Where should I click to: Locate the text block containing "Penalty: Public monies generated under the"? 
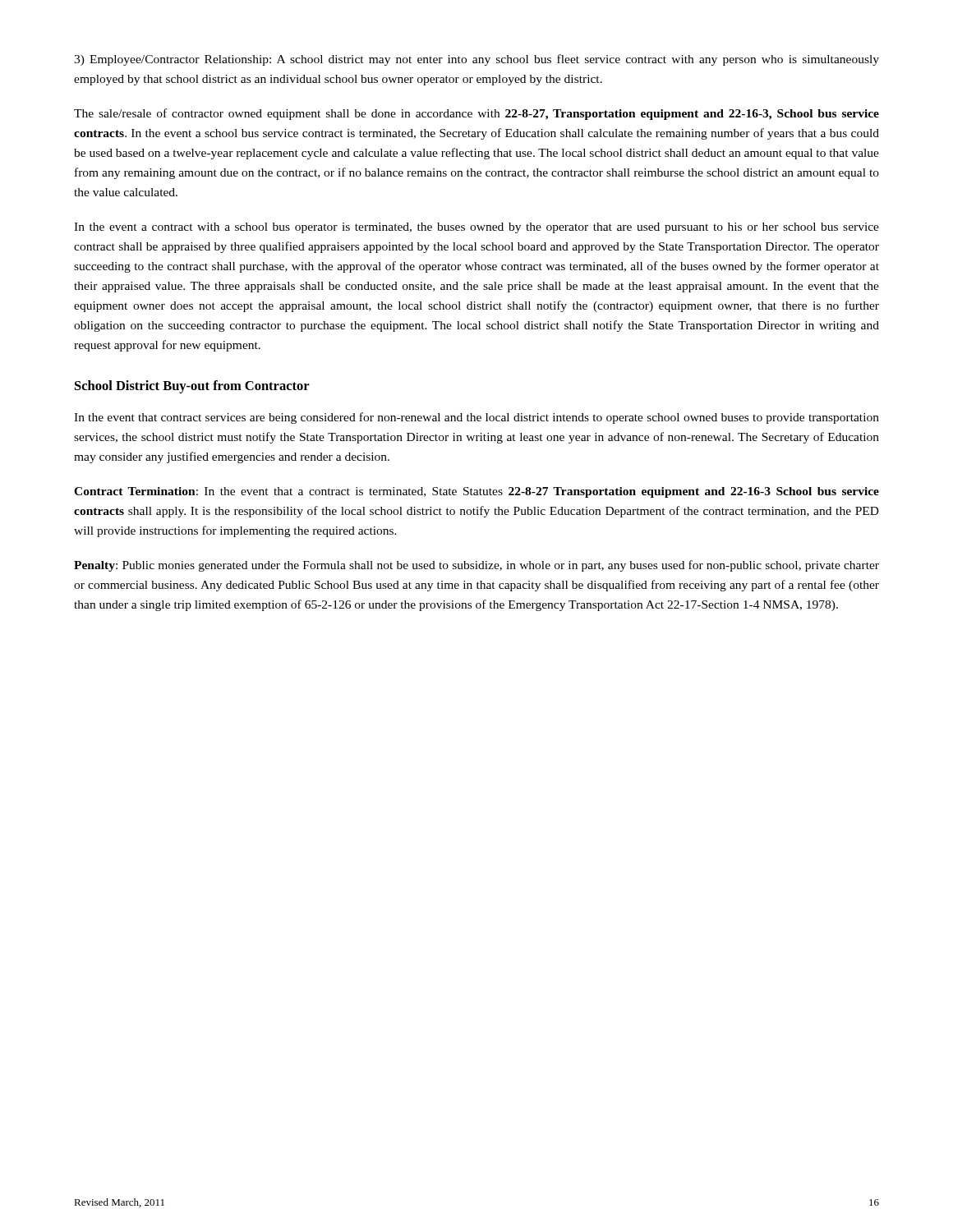pyautogui.click(x=476, y=585)
